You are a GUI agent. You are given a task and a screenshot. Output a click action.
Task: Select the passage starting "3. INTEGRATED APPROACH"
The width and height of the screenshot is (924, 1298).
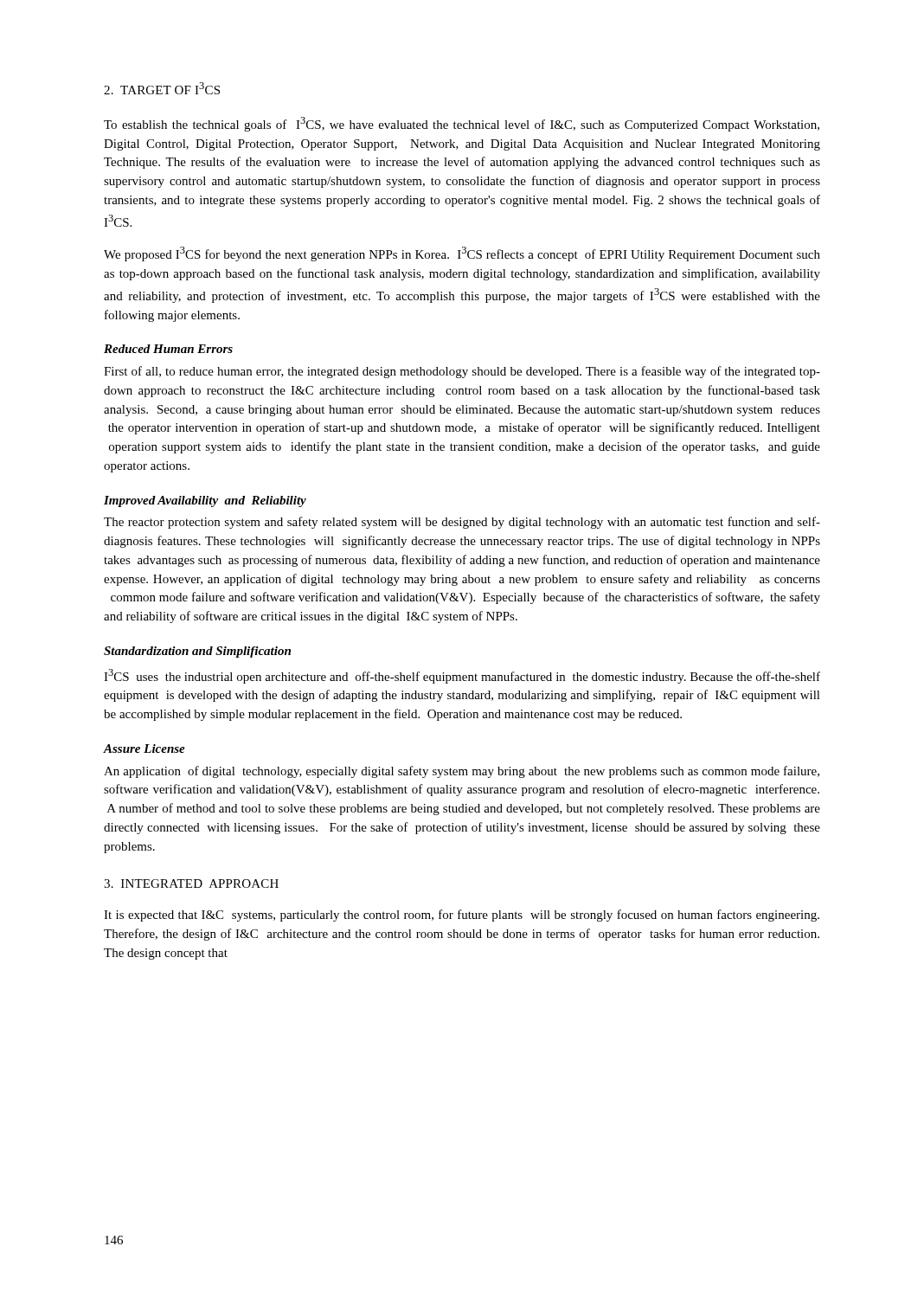point(191,884)
